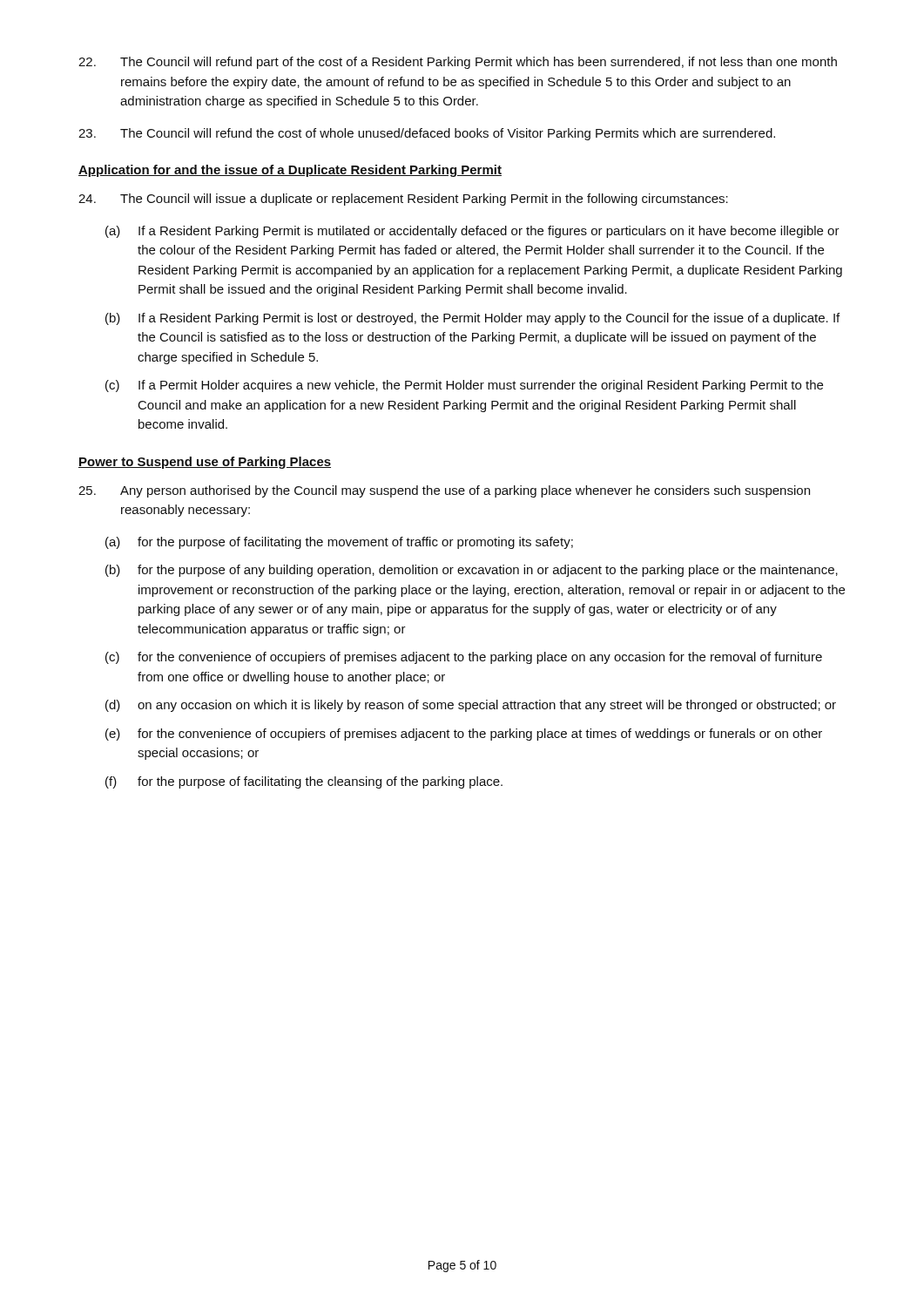
Task: Where is the passage that starts "(a) If a Resident Parking"?
Action: point(475,260)
